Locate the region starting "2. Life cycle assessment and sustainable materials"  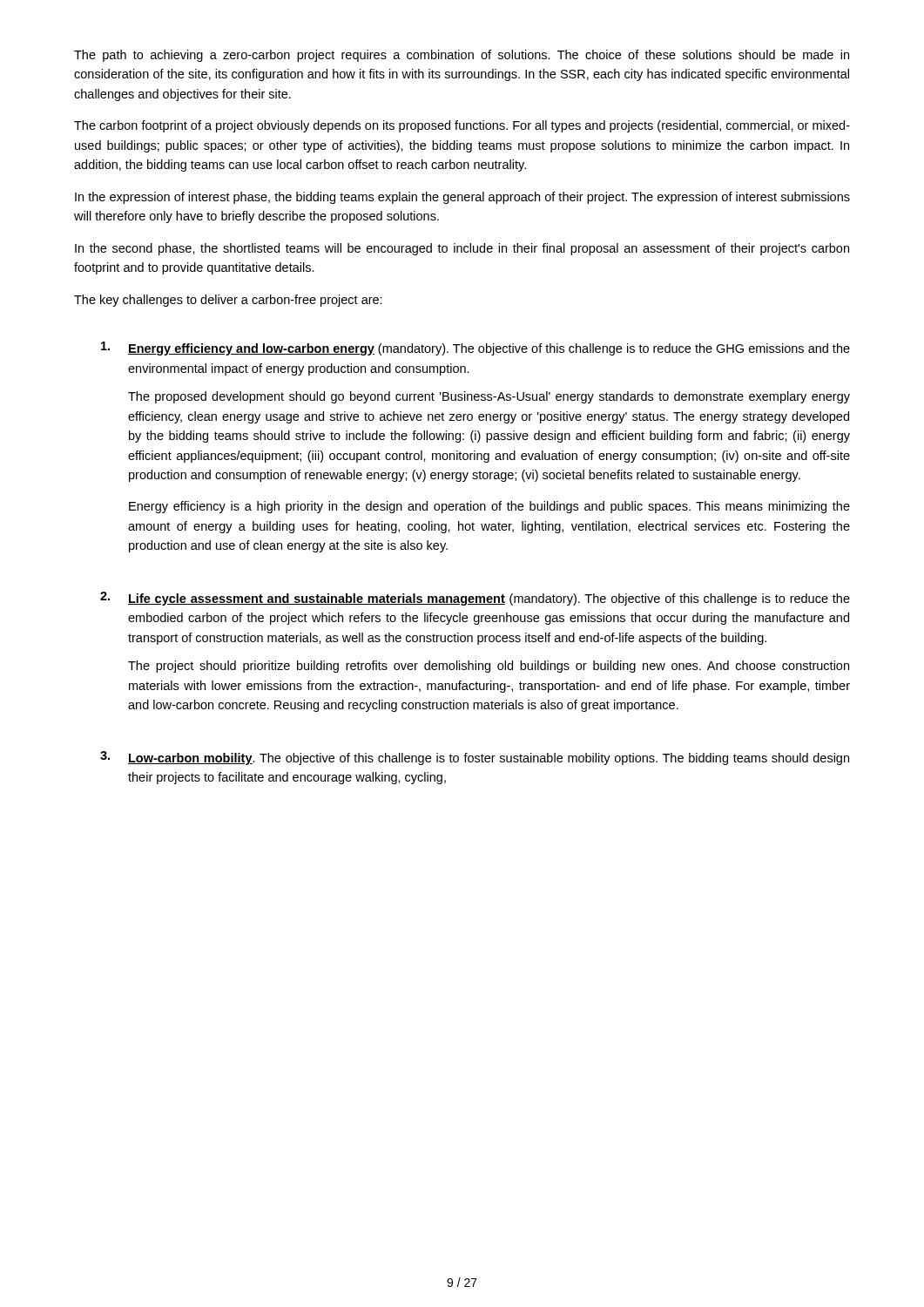pos(475,652)
